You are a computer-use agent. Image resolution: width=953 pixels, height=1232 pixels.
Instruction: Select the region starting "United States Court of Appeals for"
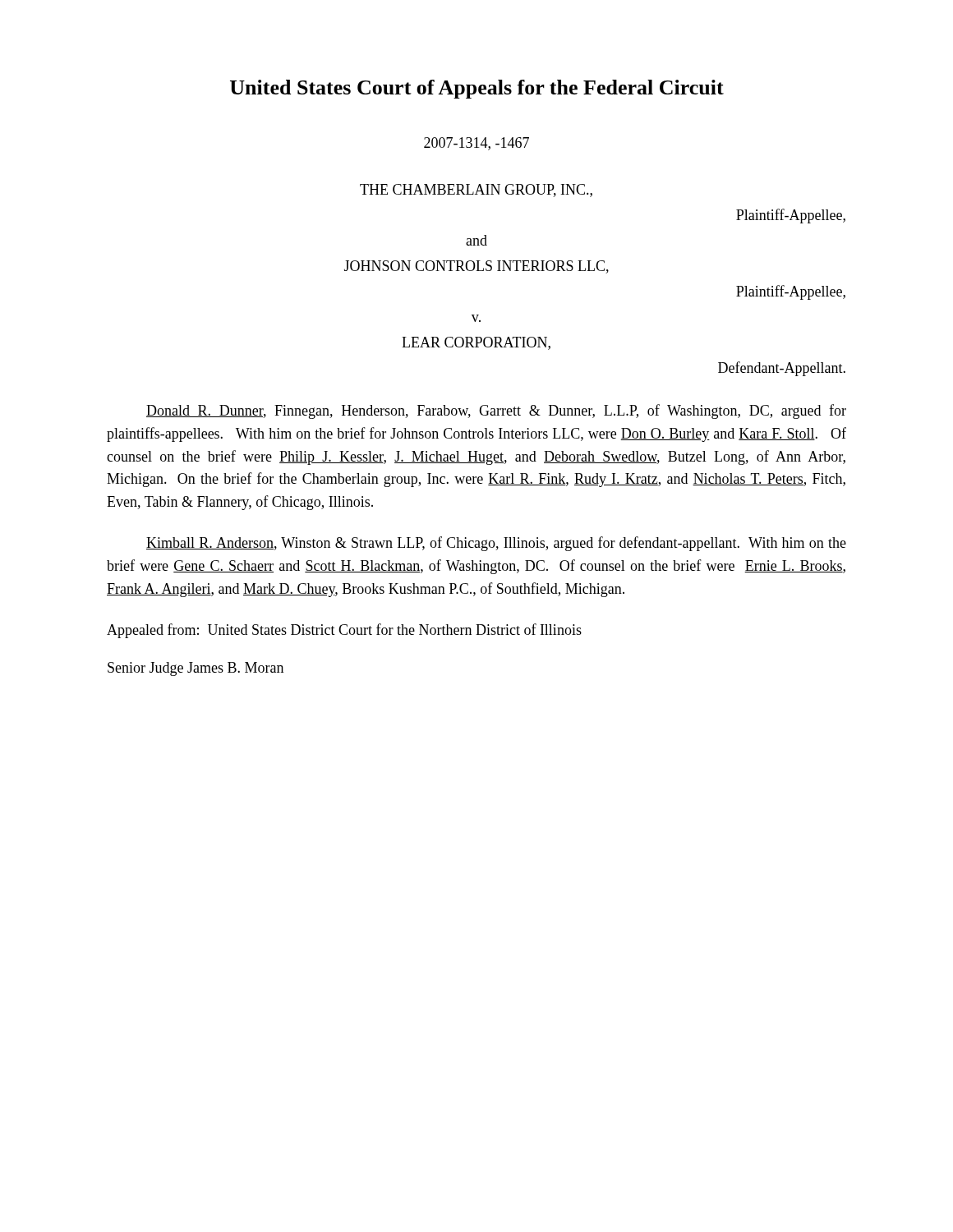click(x=476, y=87)
